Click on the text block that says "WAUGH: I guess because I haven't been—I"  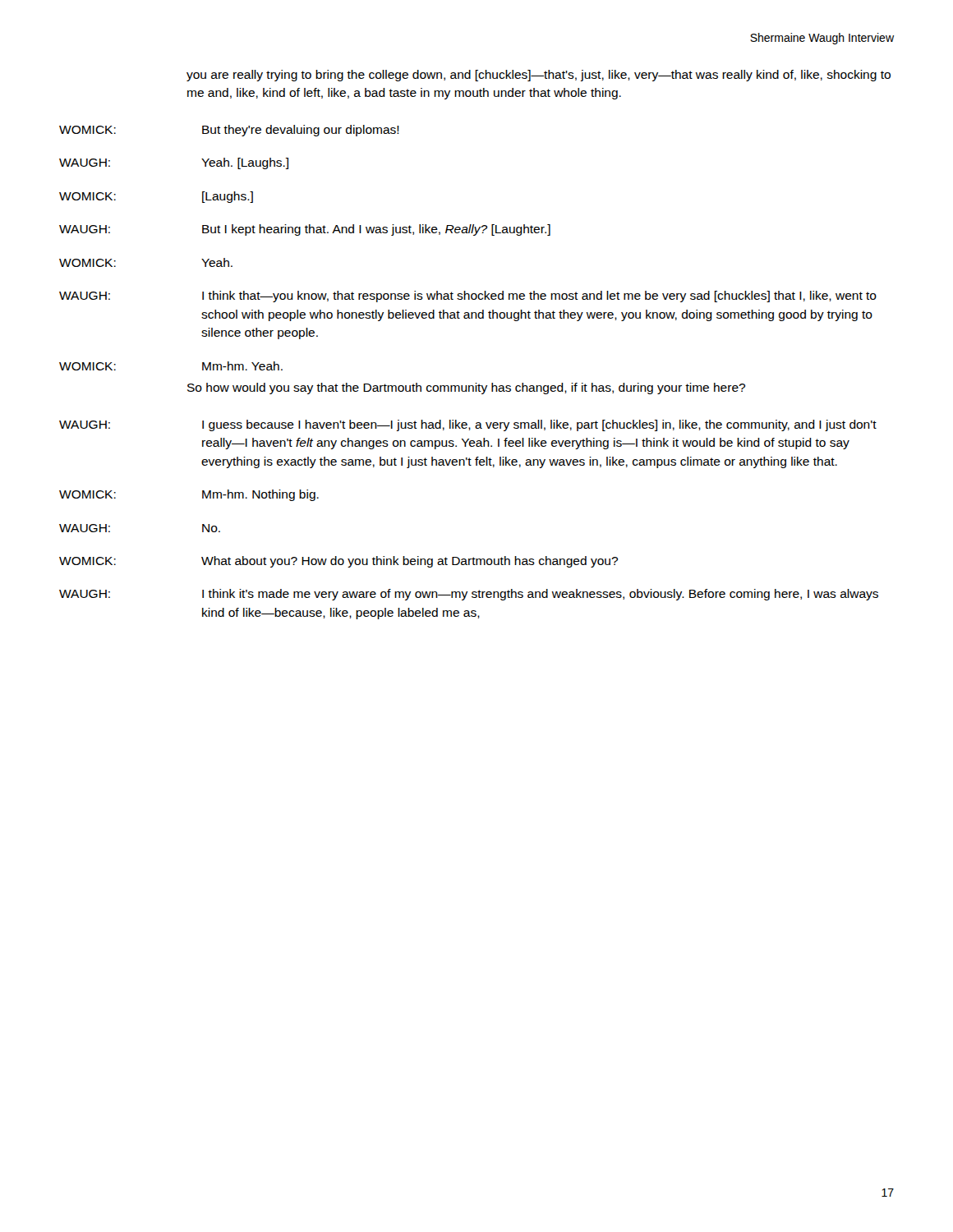click(476, 443)
